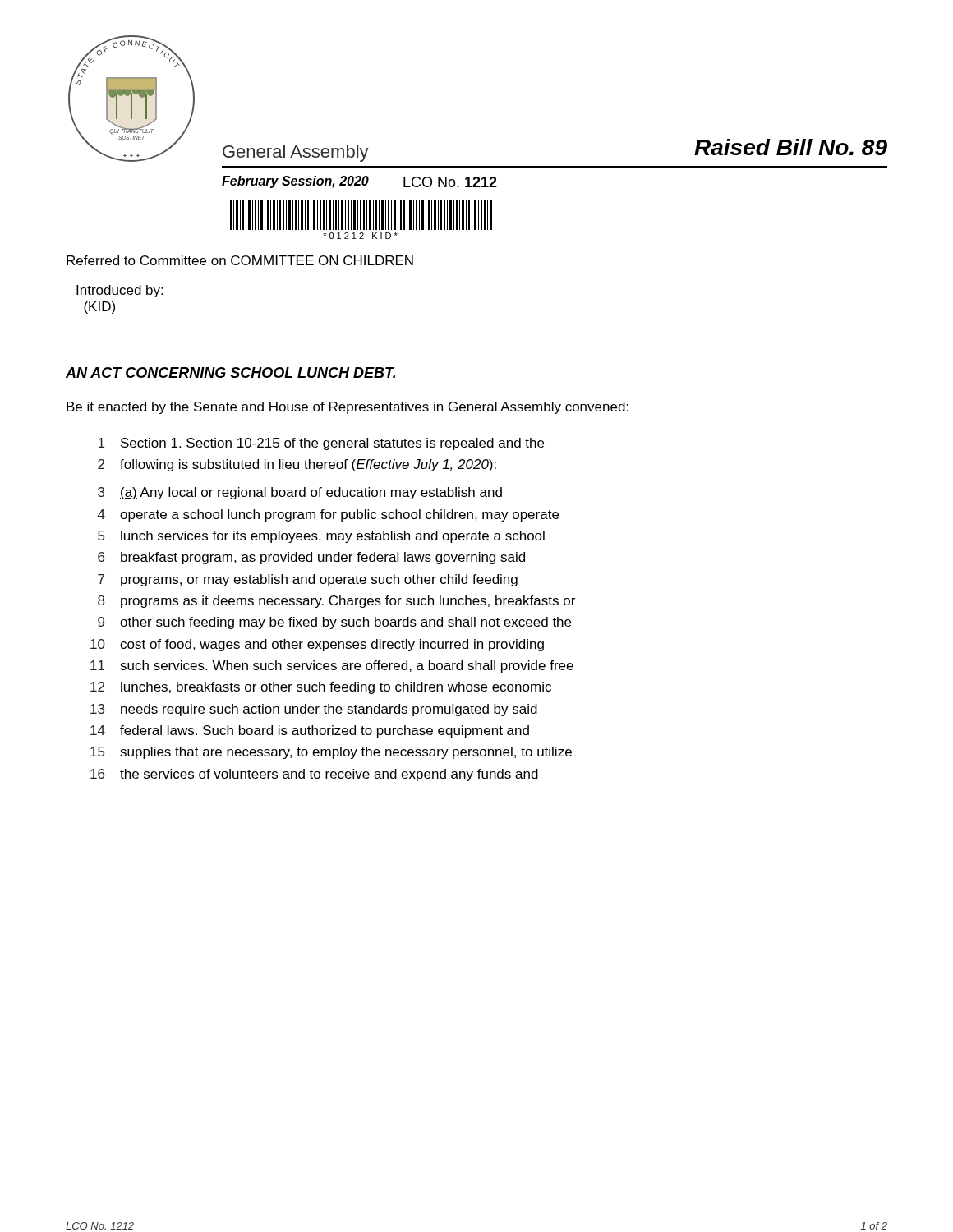Click on the block starting "6 breakfast program, as provided"
The width and height of the screenshot is (953, 1232).
[476, 558]
